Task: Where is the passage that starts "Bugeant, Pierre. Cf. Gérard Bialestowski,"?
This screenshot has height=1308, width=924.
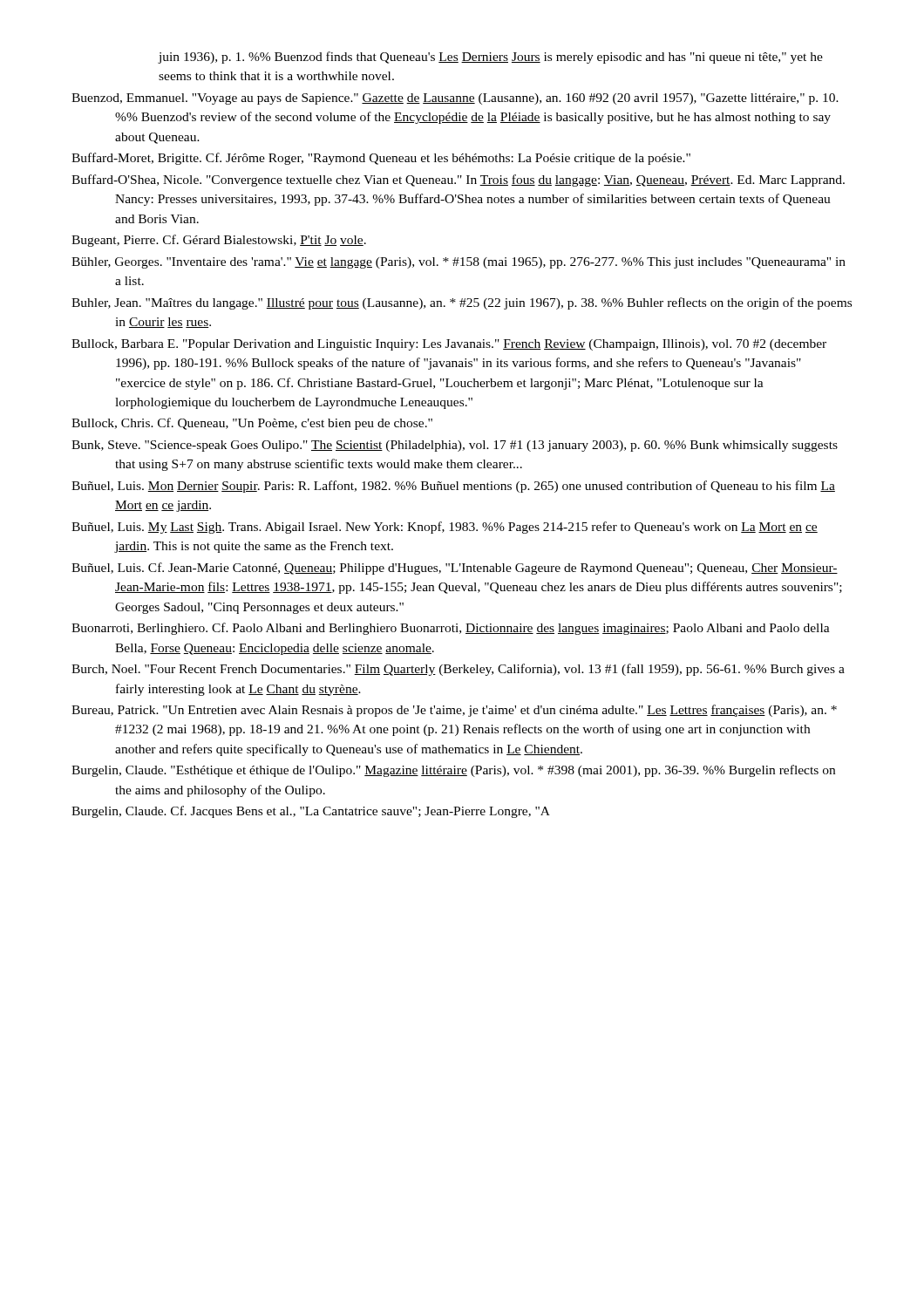Action: tap(219, 240)
